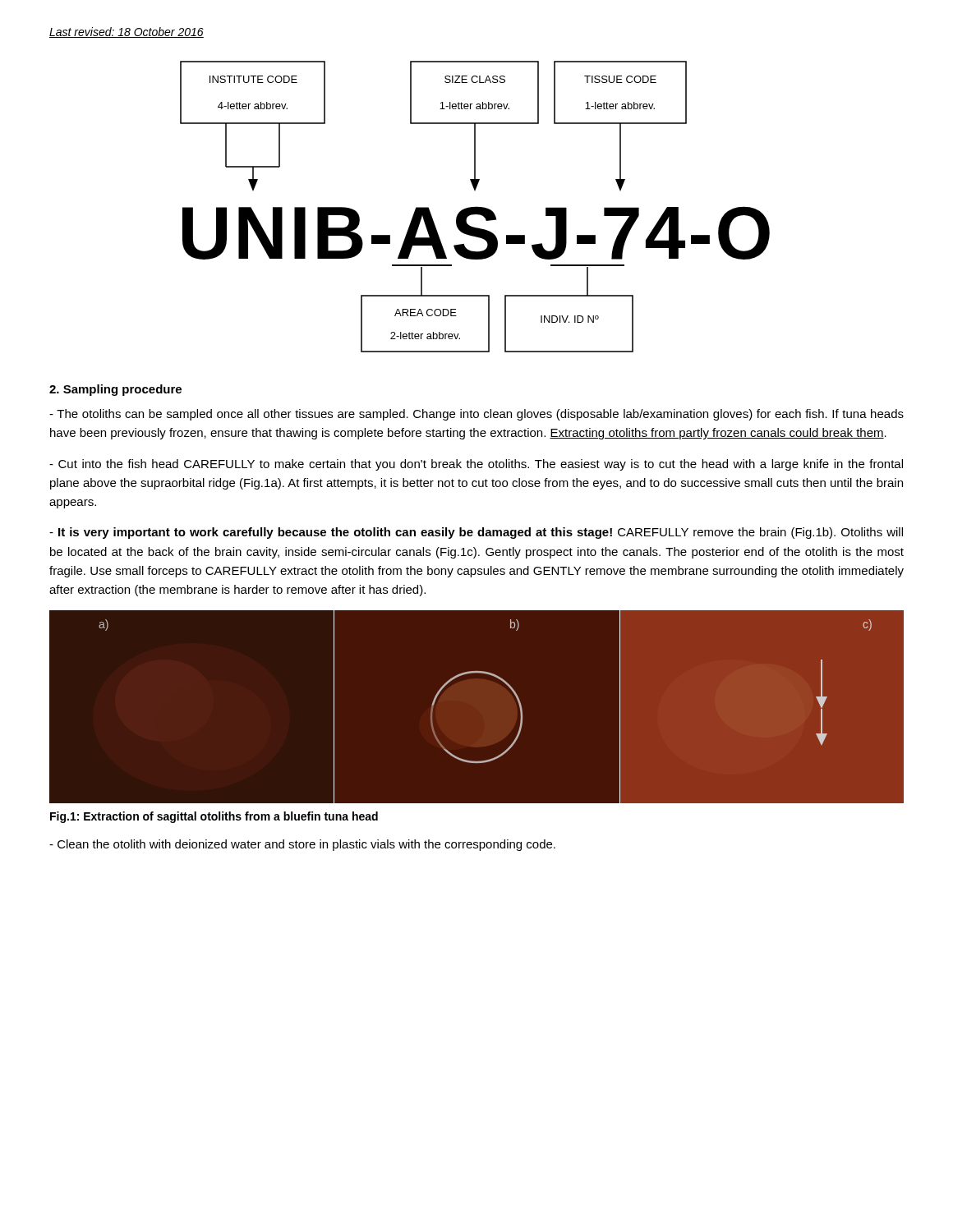Find the passage starting "It is very important to work carefully because"

click(476, 561)
